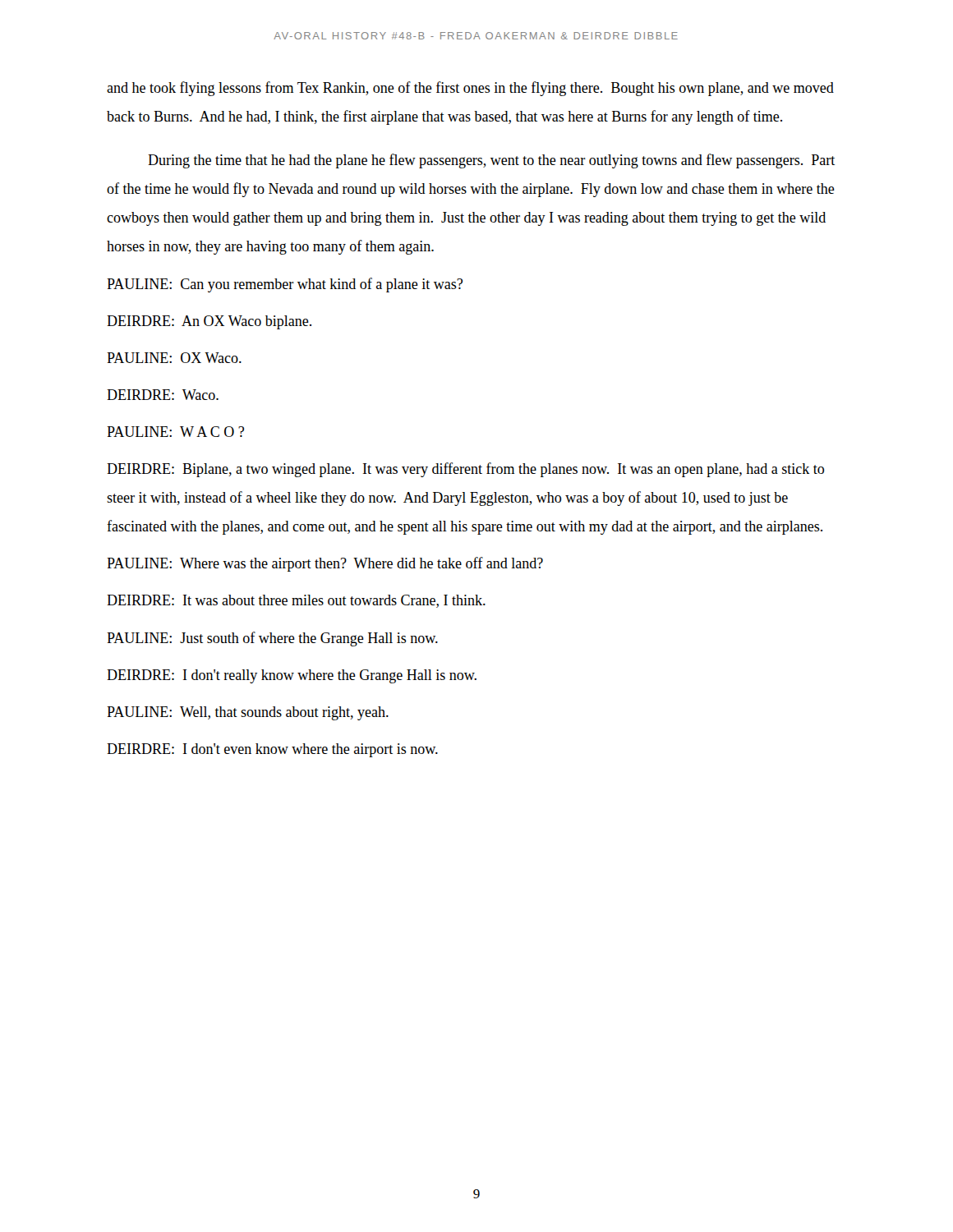Click on the text block that reads "and he took flying lessons from"
Screen dimensions: 1232x953
click(470, 102)
